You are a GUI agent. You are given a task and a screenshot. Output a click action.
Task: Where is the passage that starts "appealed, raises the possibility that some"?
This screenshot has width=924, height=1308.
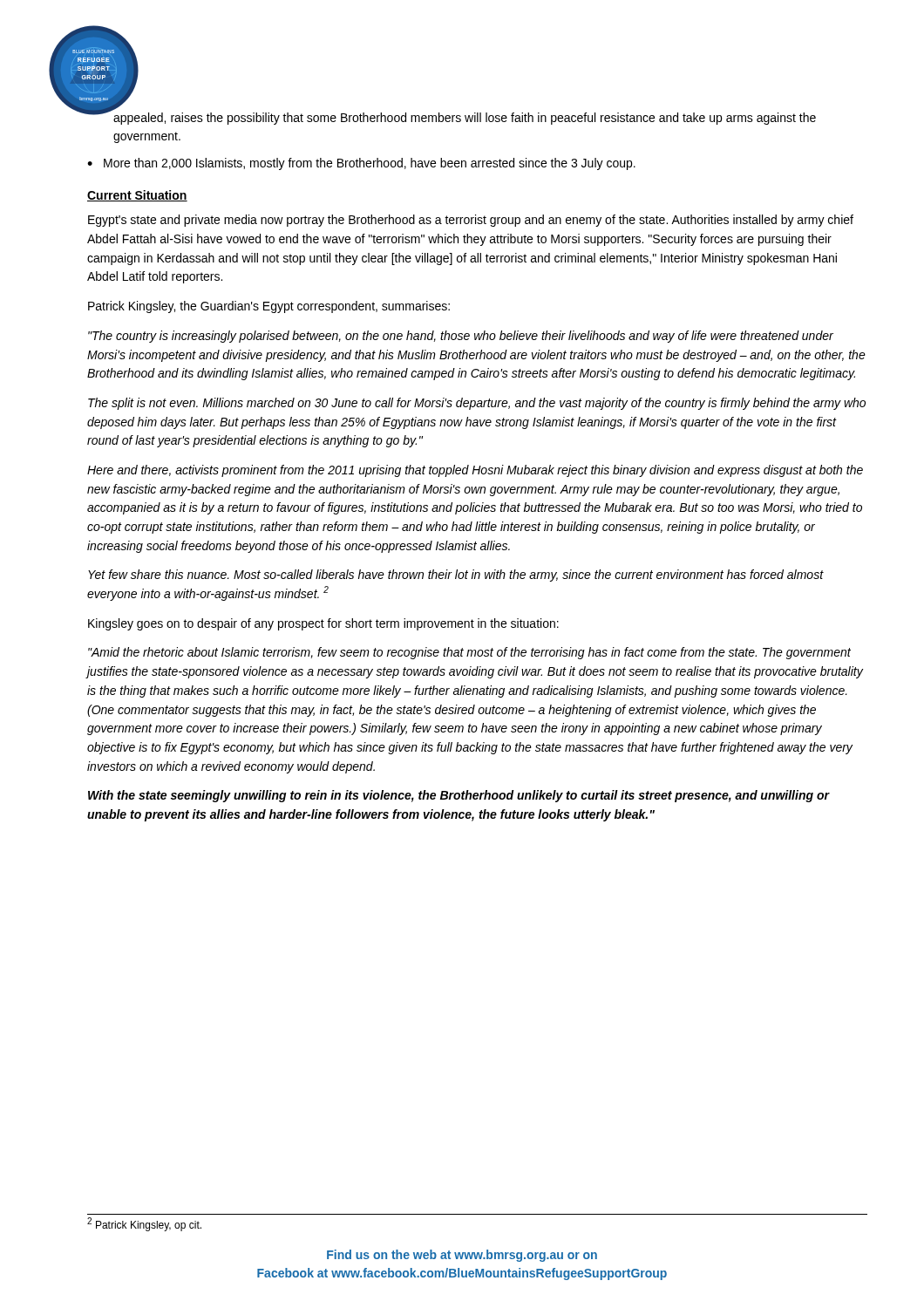click(465, 127)
